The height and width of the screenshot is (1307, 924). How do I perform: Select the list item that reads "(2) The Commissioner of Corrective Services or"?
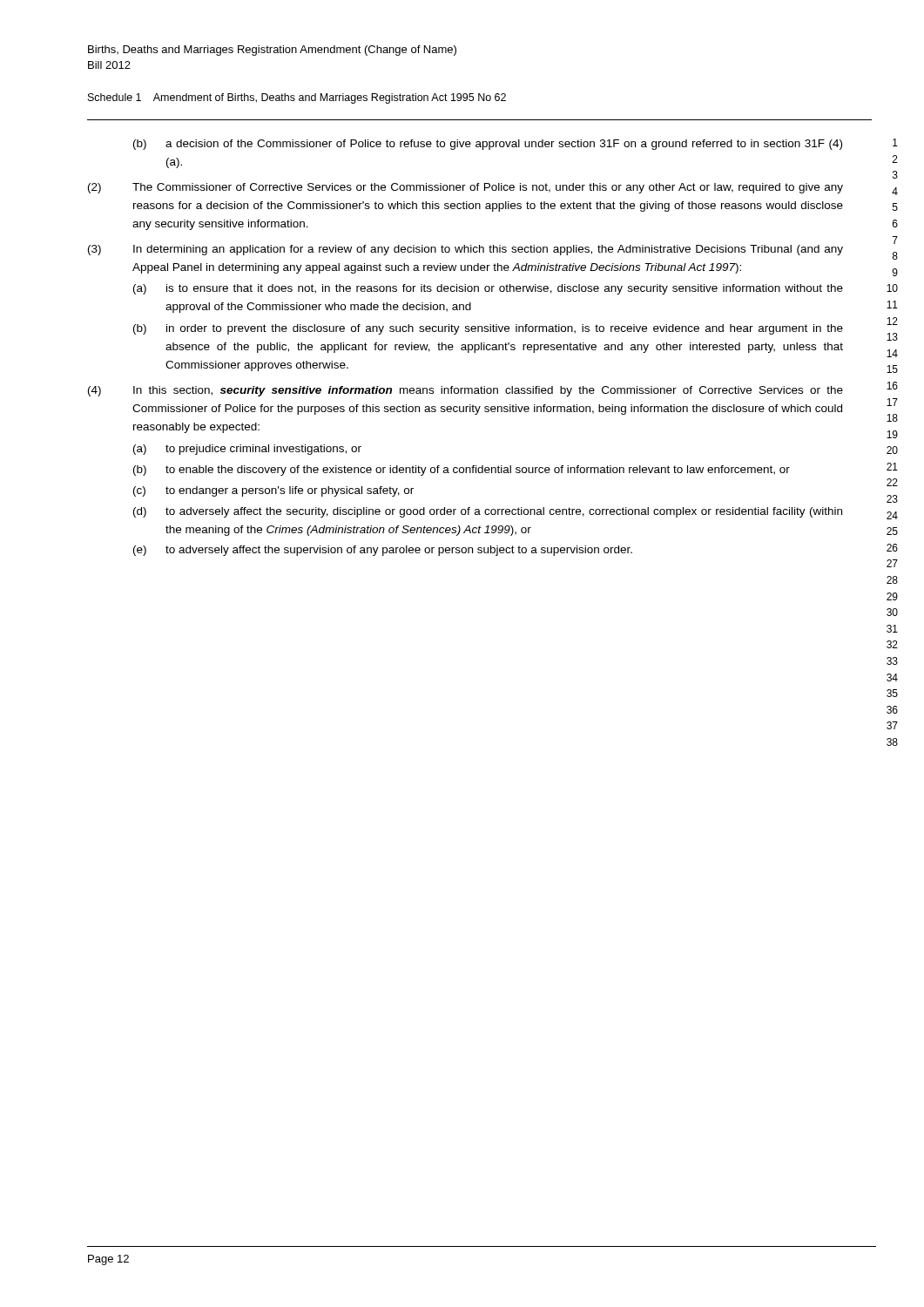coord(465,206)
